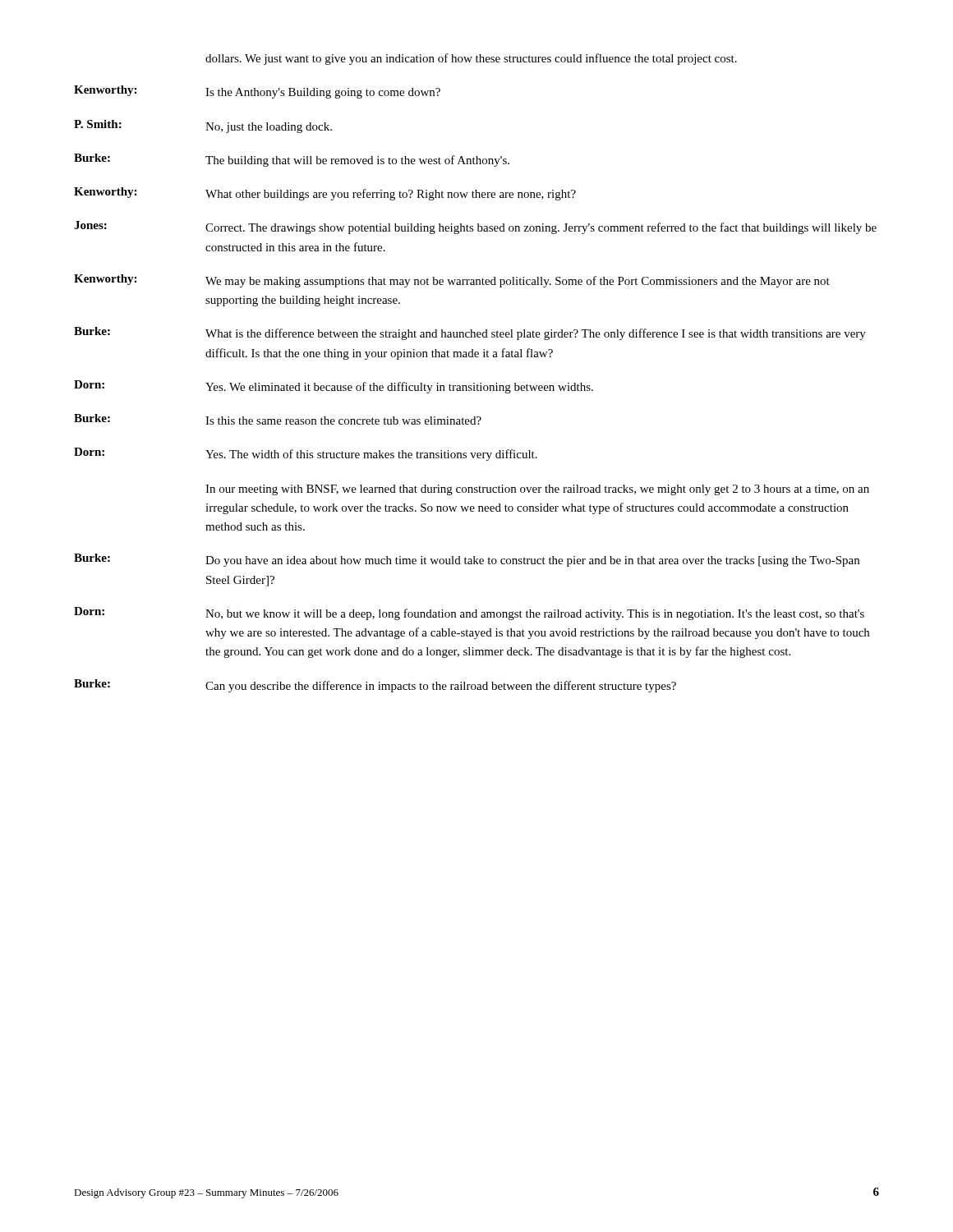Point to the block beginning "Dorn: Yes. The"
953x1232 pixels.
click(x=476, y=455)
